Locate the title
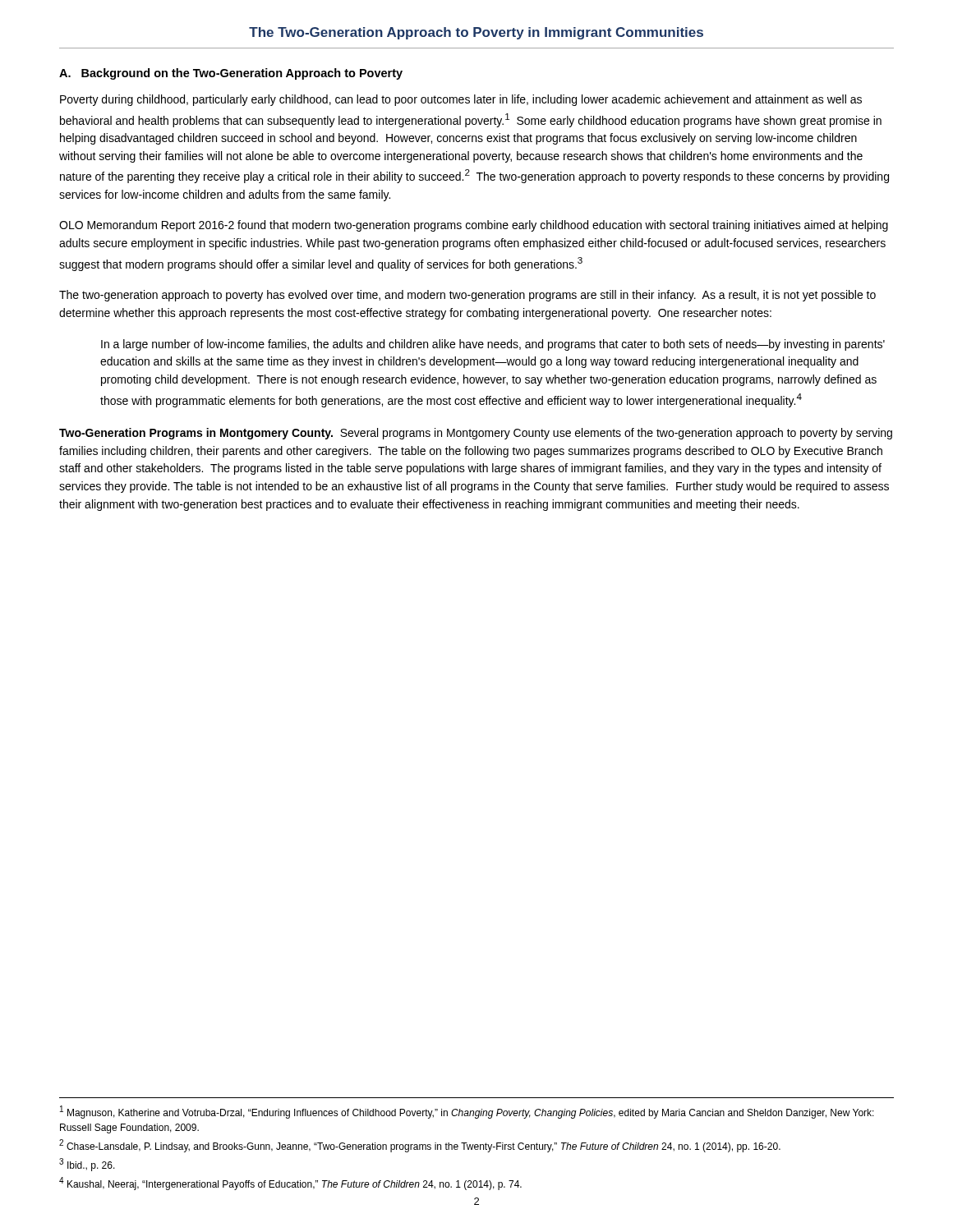 coord(476,32)
